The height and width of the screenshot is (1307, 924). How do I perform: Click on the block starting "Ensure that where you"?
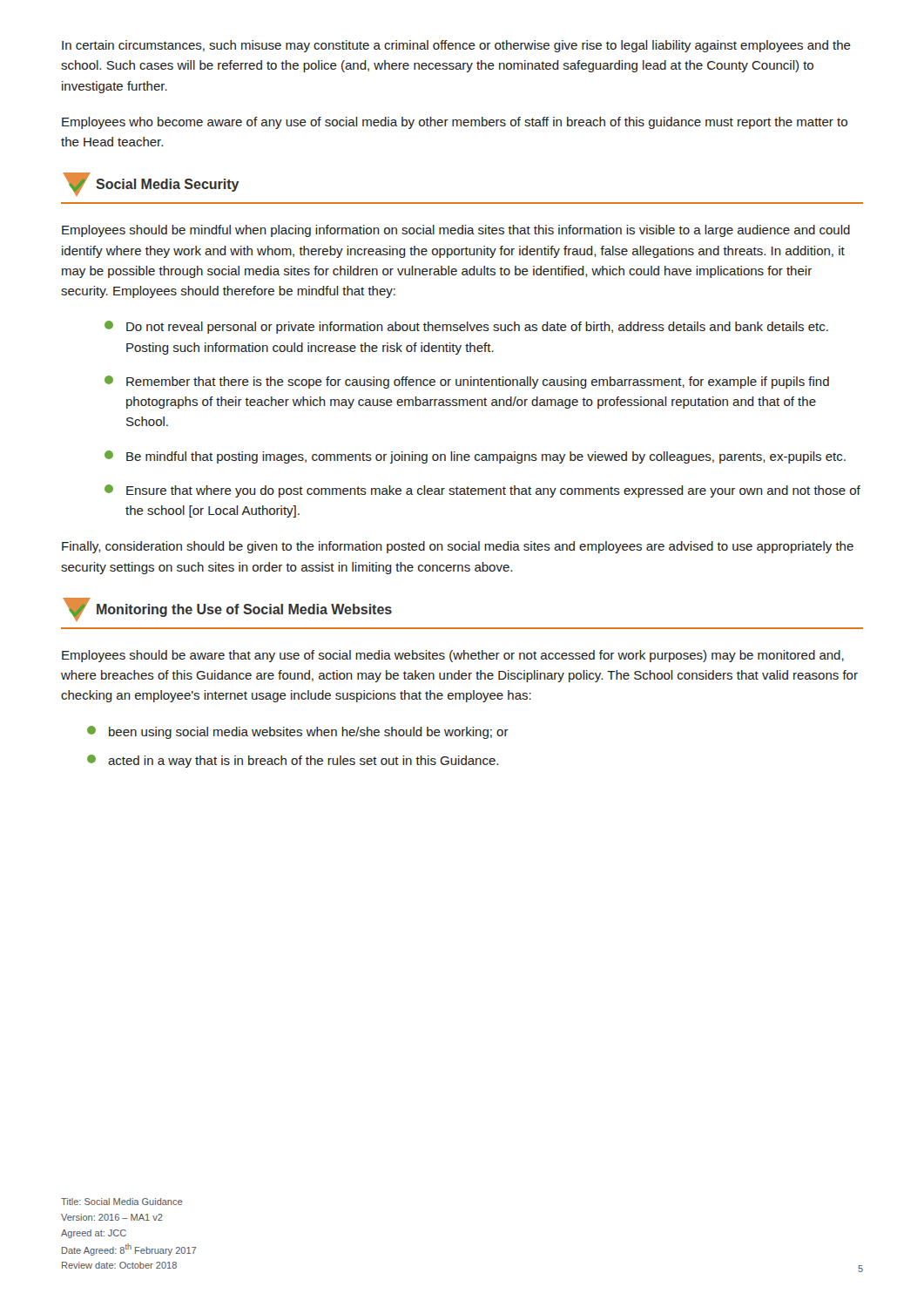click(484, 500)
